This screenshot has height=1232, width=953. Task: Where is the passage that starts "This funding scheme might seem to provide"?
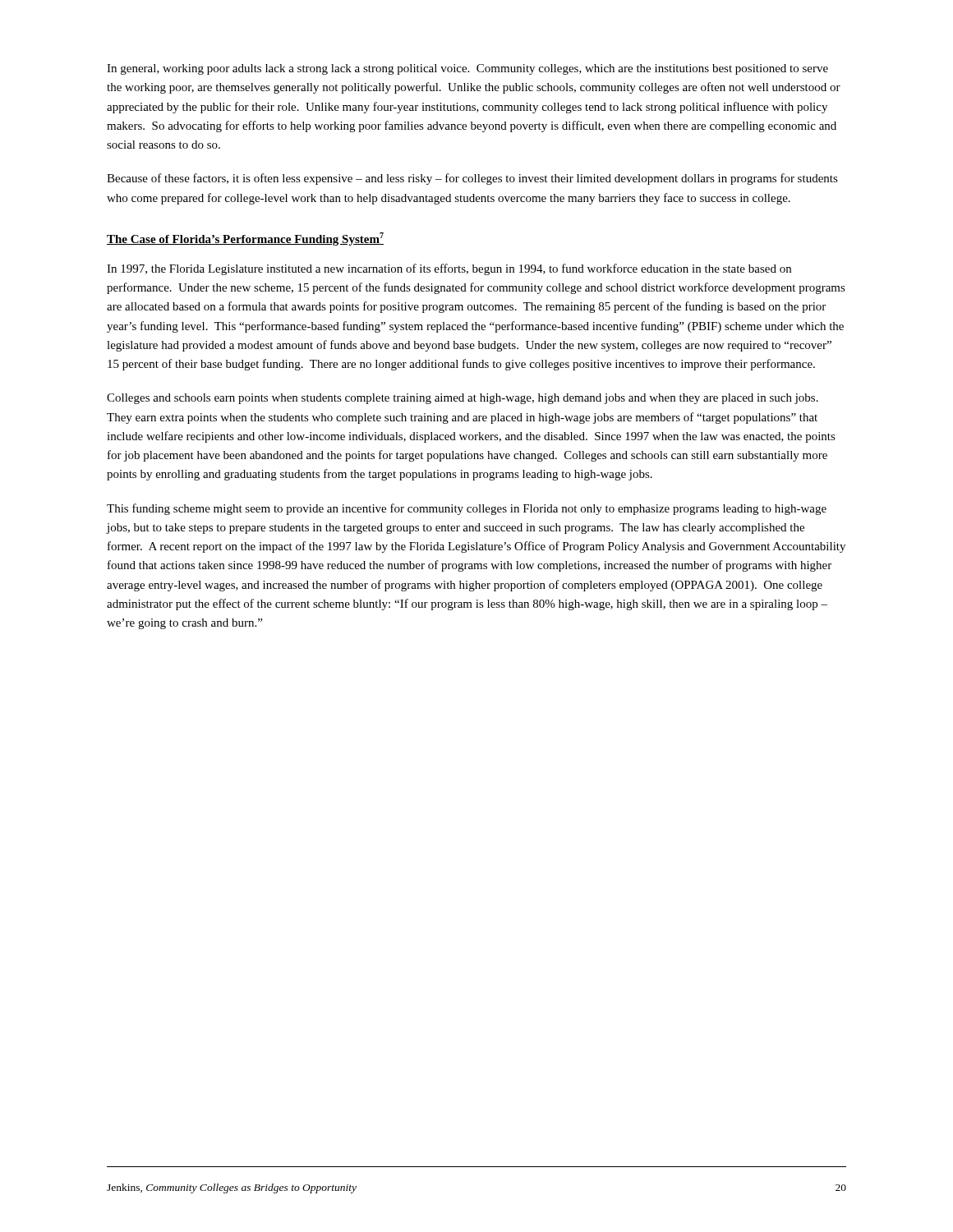476,565
